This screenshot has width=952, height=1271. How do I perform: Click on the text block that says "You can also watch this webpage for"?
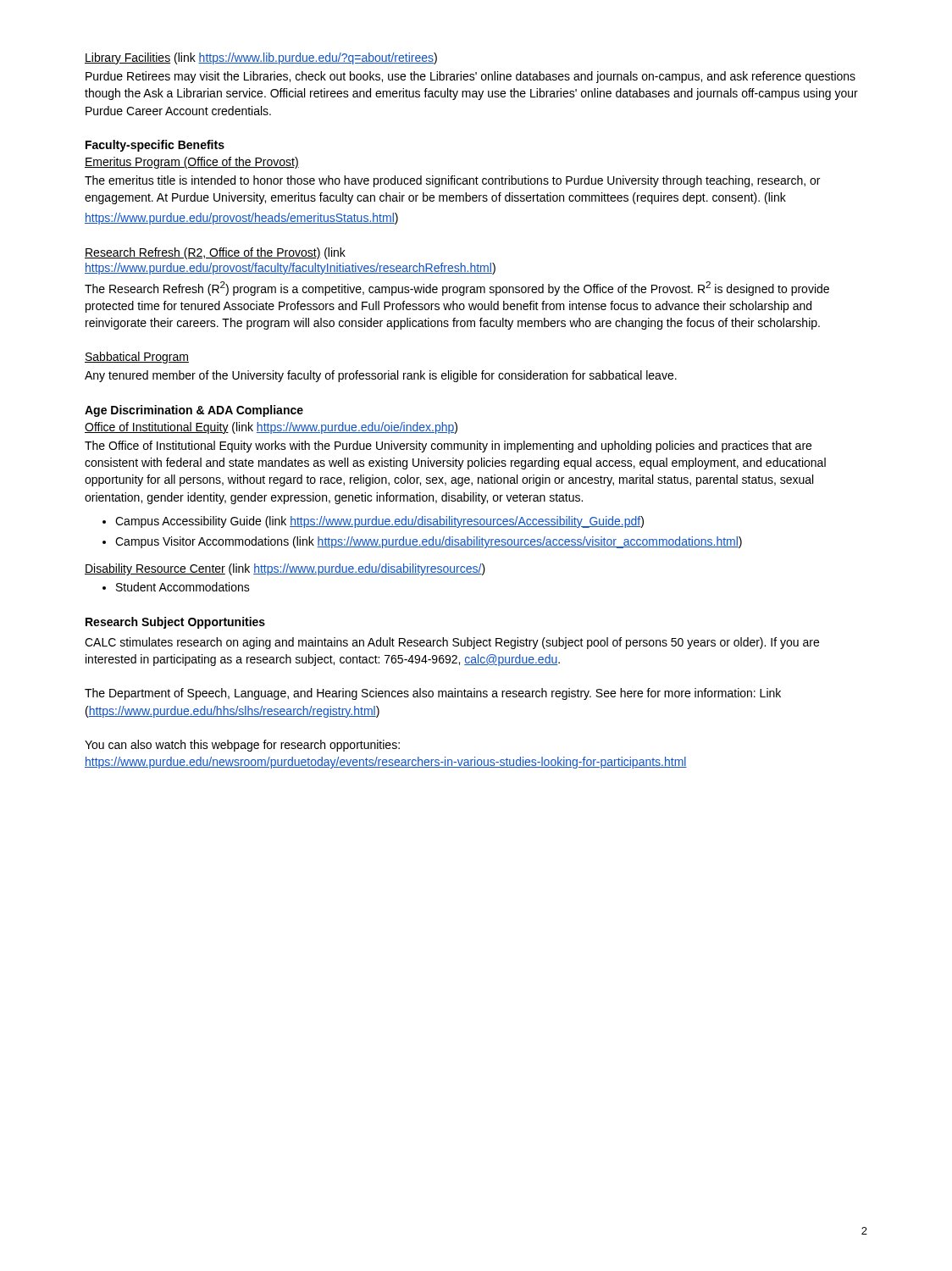coord(386,753)
